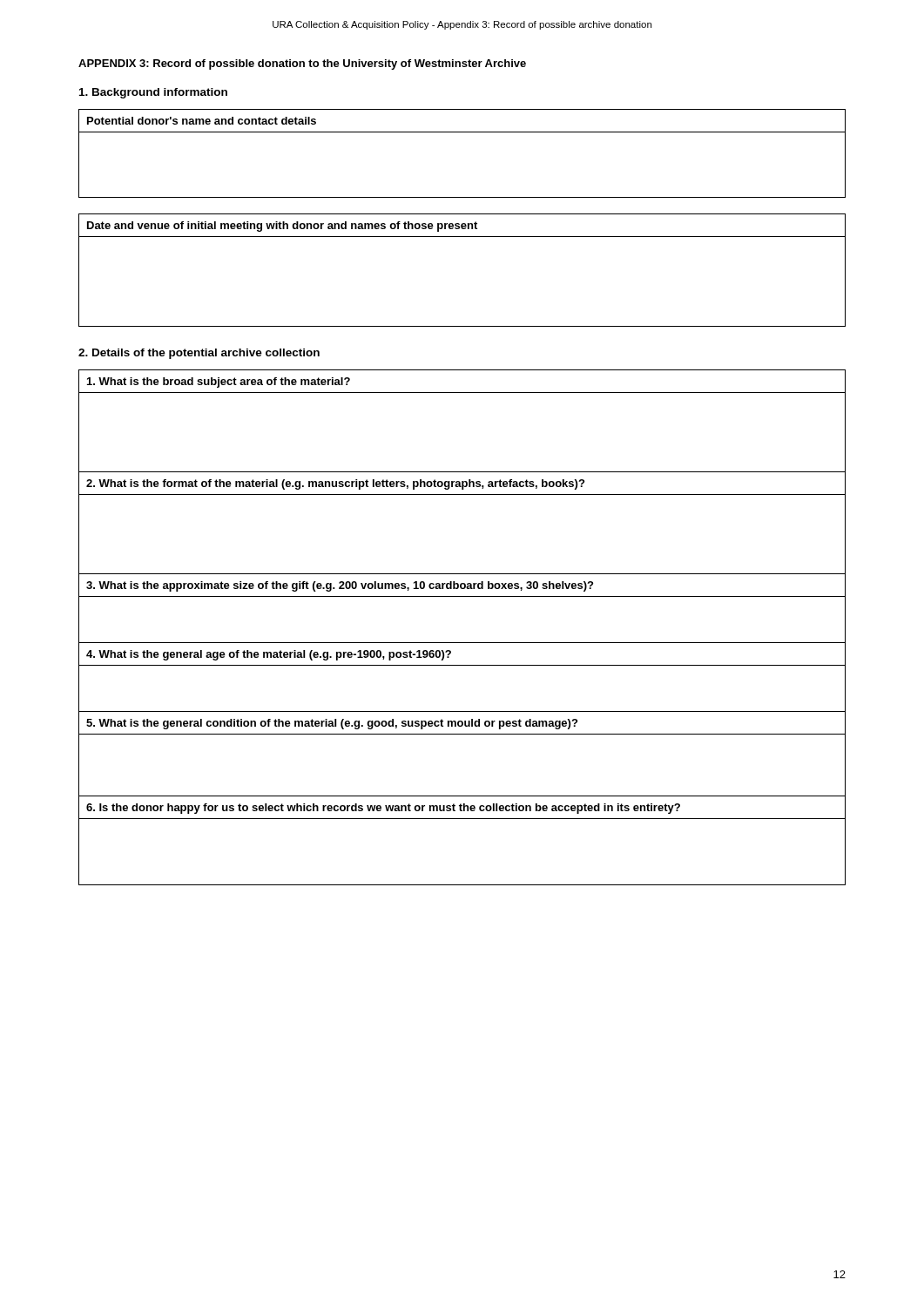The height and width of the screenshot is (1307, 924).
Task: Find the section header that says "2. Details of the potential"
Action: (199, 352)
